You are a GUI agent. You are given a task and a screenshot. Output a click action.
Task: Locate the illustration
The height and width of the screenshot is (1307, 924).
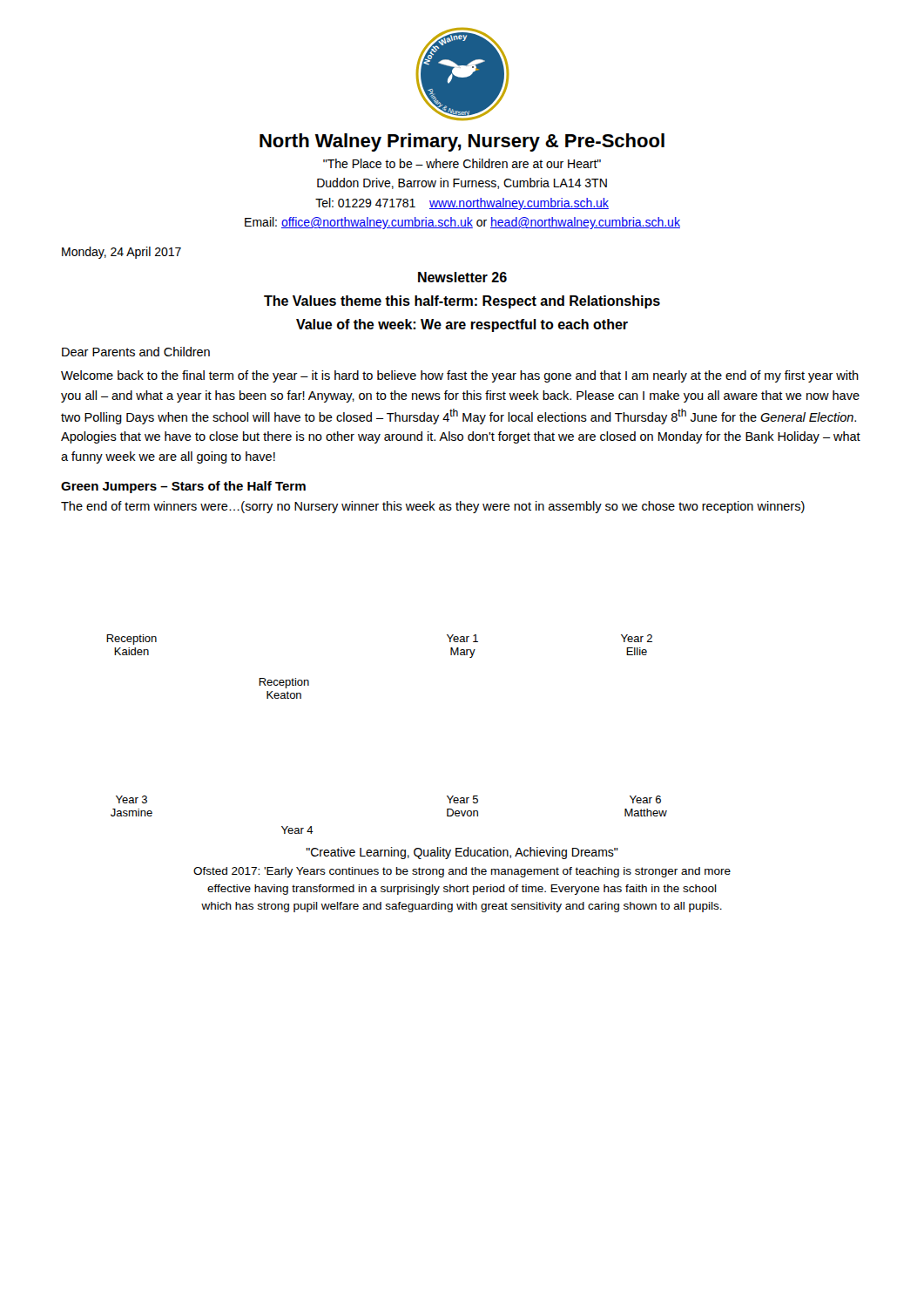tap(462, 679)
